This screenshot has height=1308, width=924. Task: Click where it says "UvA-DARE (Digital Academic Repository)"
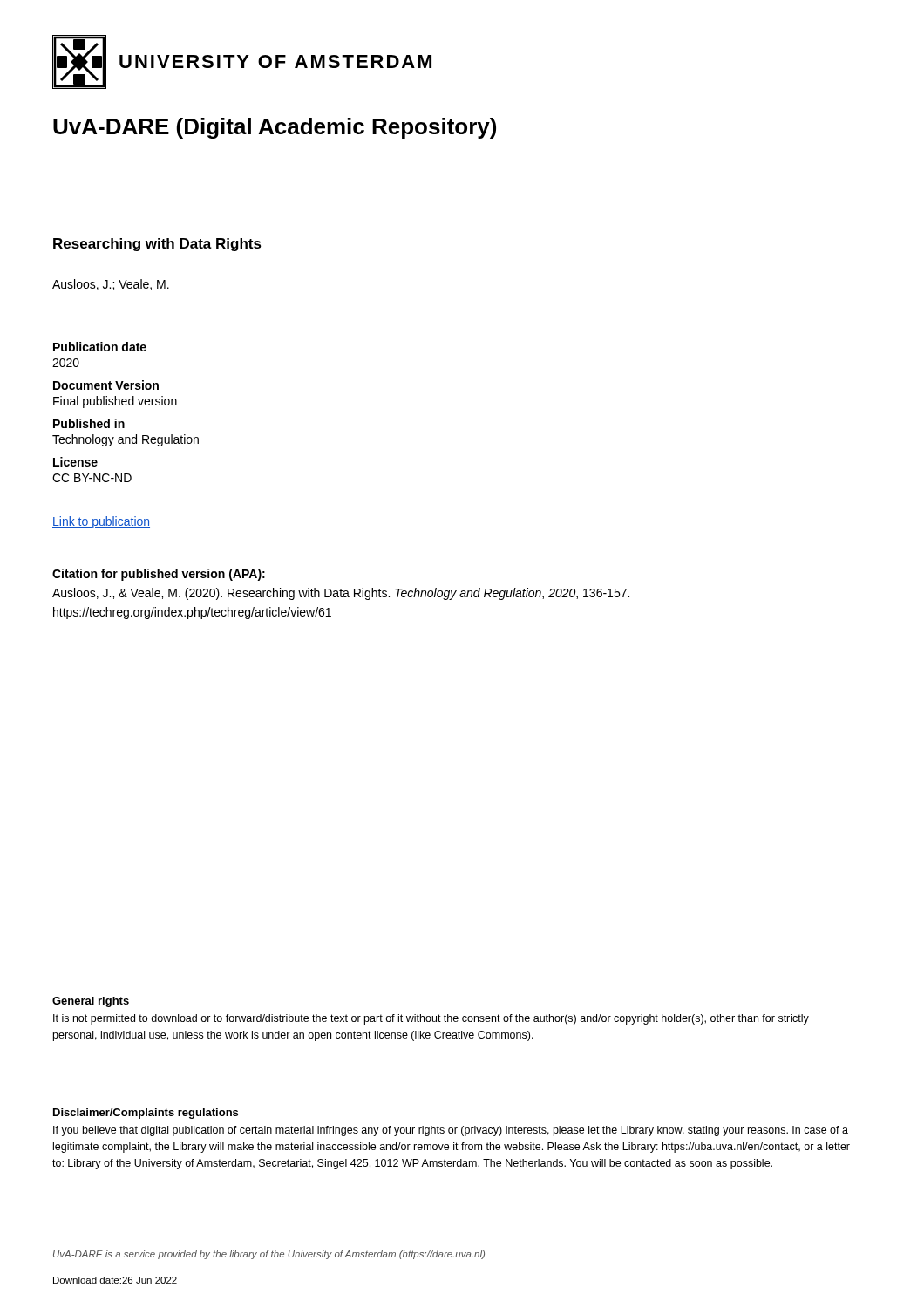[275, 126]
